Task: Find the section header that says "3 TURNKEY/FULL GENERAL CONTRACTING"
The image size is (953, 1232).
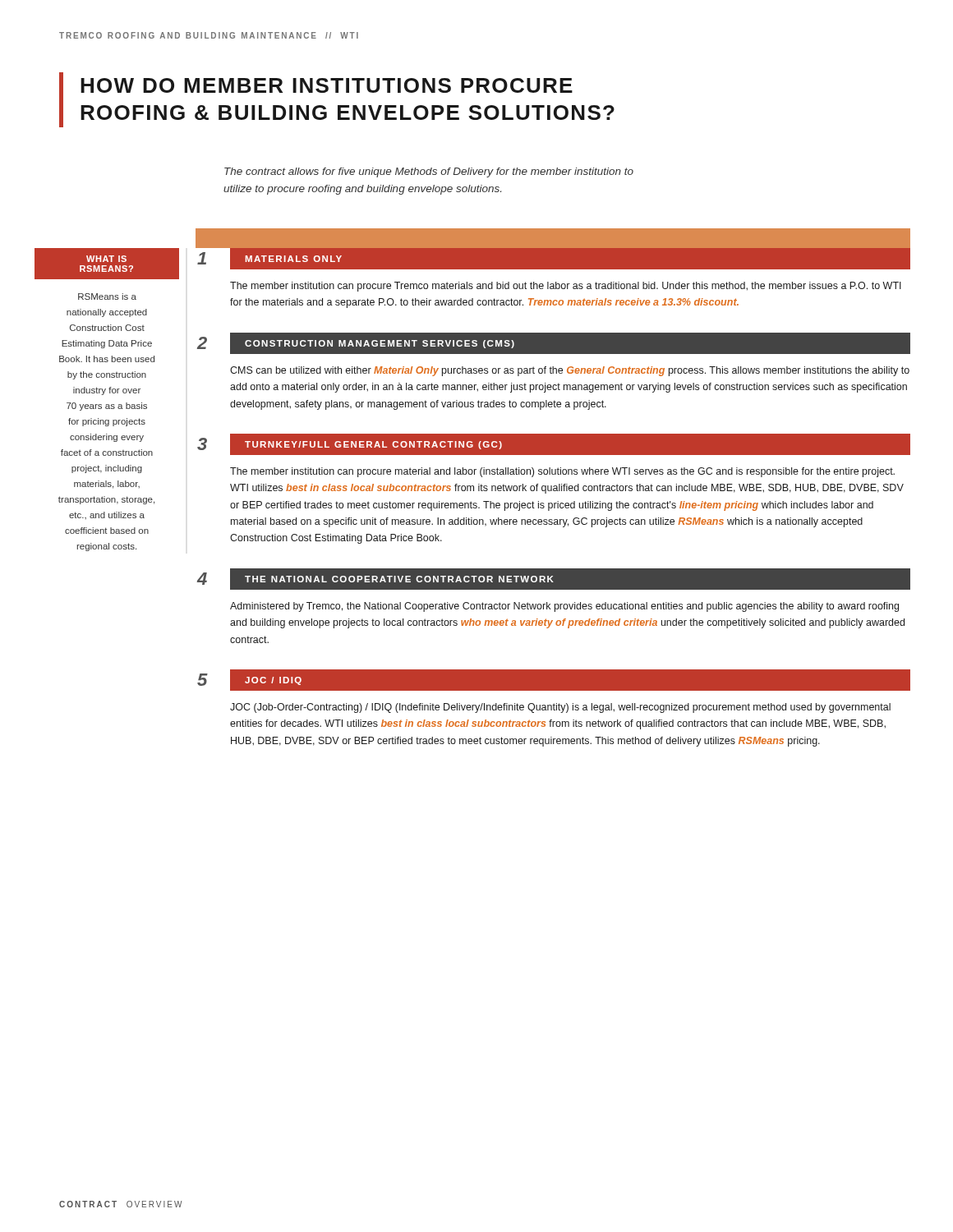Action: [x=554, y=444]
